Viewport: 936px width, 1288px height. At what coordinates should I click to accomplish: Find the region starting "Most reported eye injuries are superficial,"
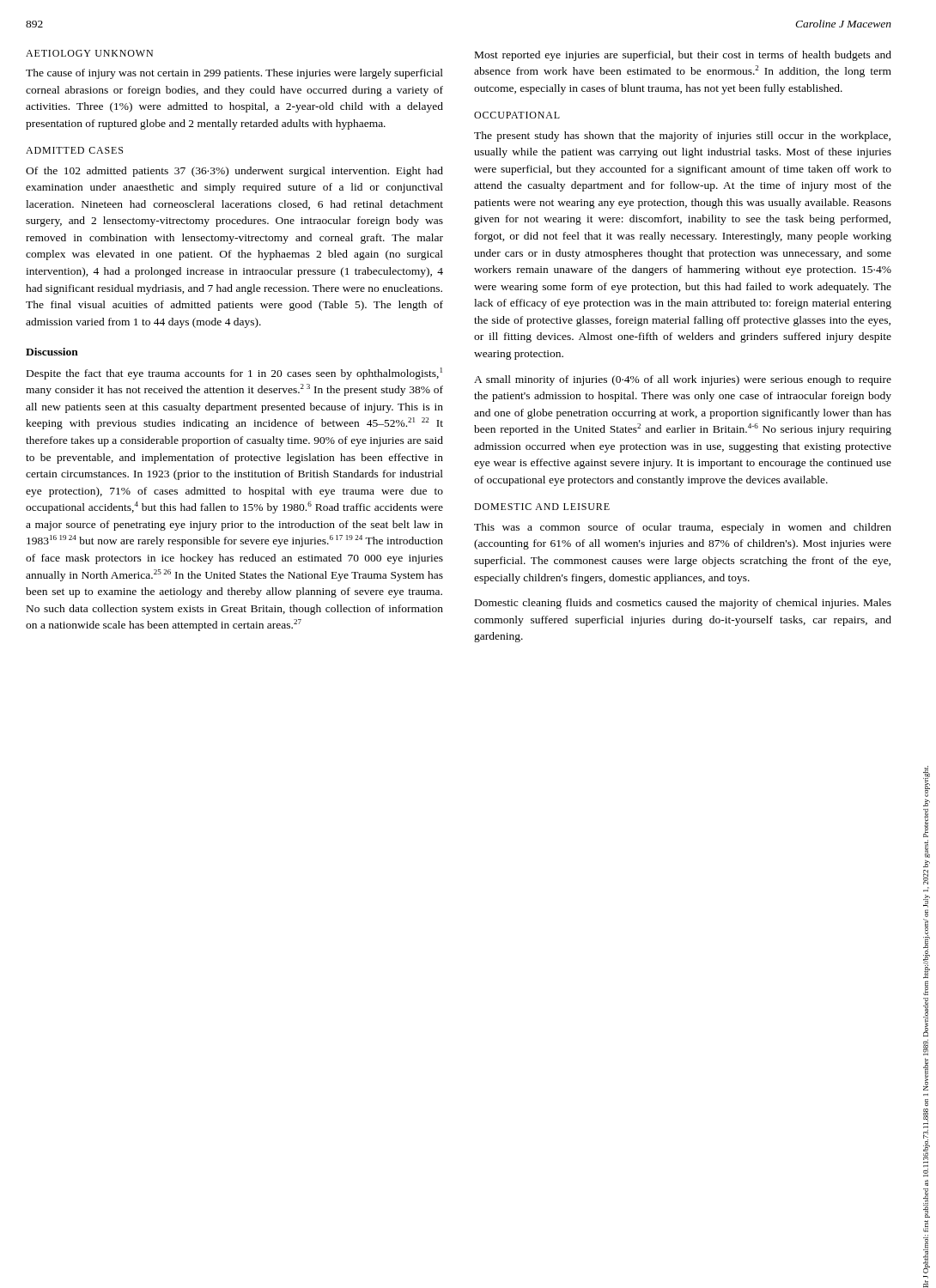tap(683, 71)
